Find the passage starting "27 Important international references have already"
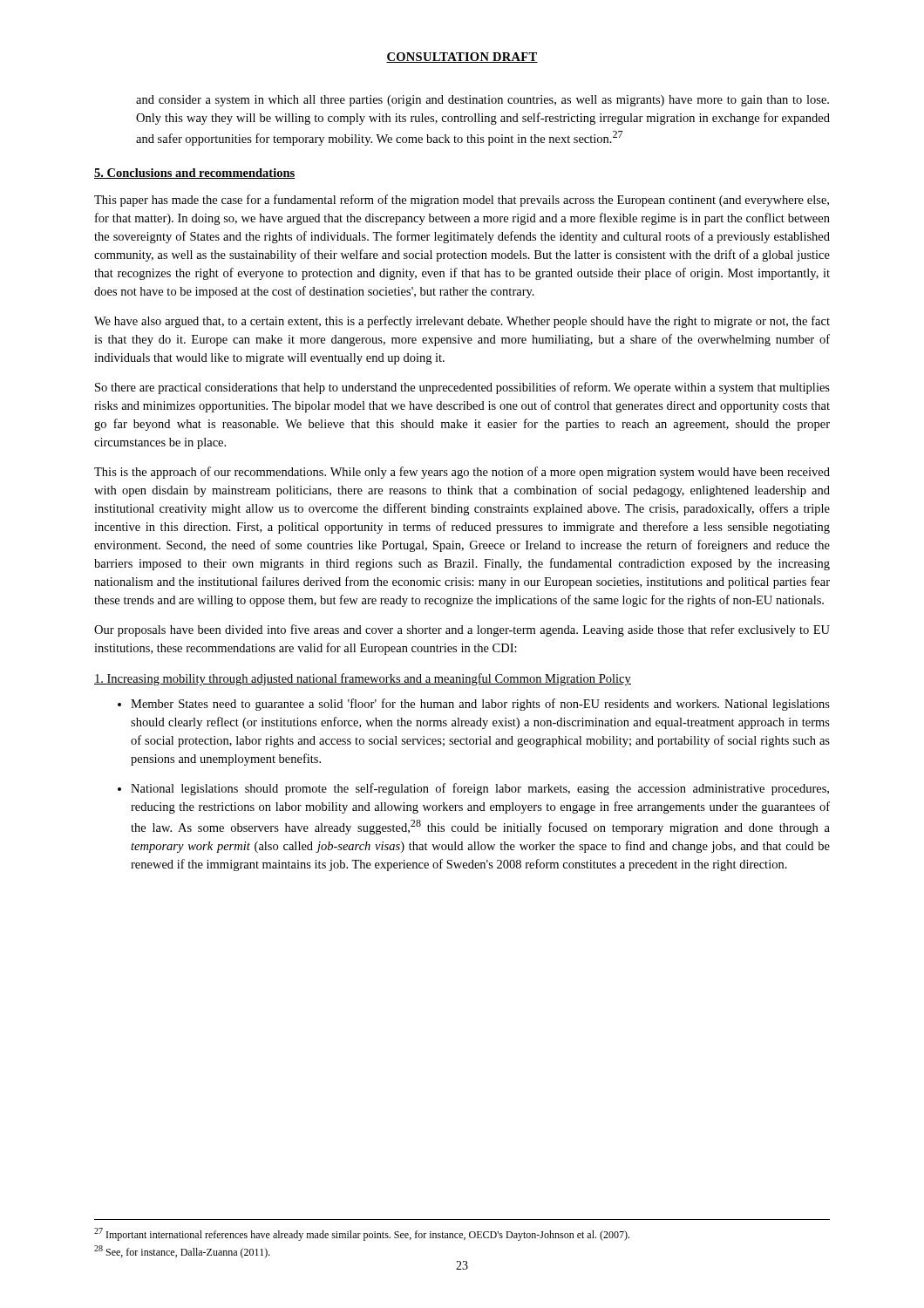924x1308 pixels. coord(362,1242)
